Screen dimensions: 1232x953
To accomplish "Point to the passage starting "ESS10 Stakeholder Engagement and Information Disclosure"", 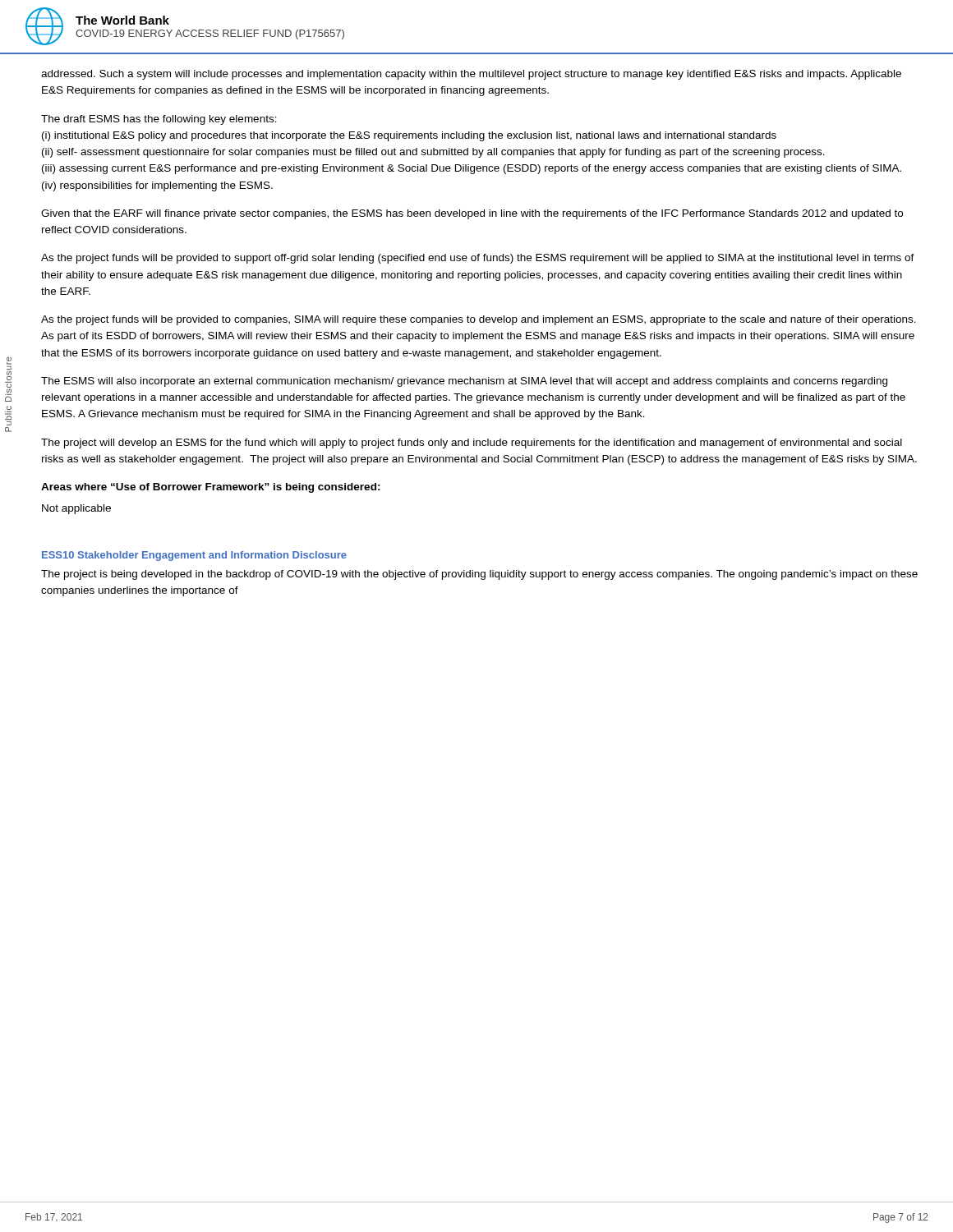I will click(194, 554).
